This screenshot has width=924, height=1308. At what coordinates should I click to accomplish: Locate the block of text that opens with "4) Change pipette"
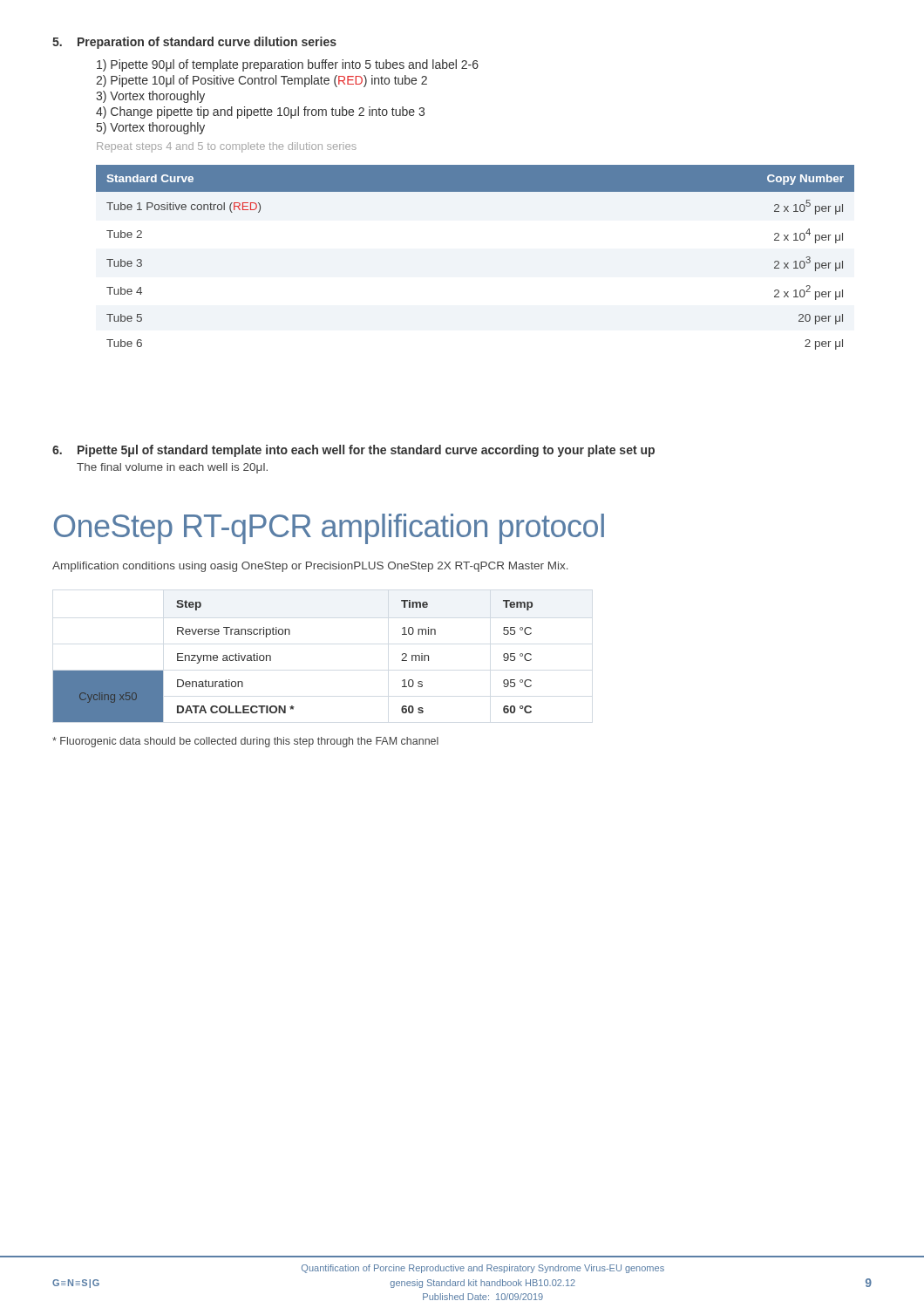tap(261, 112)
